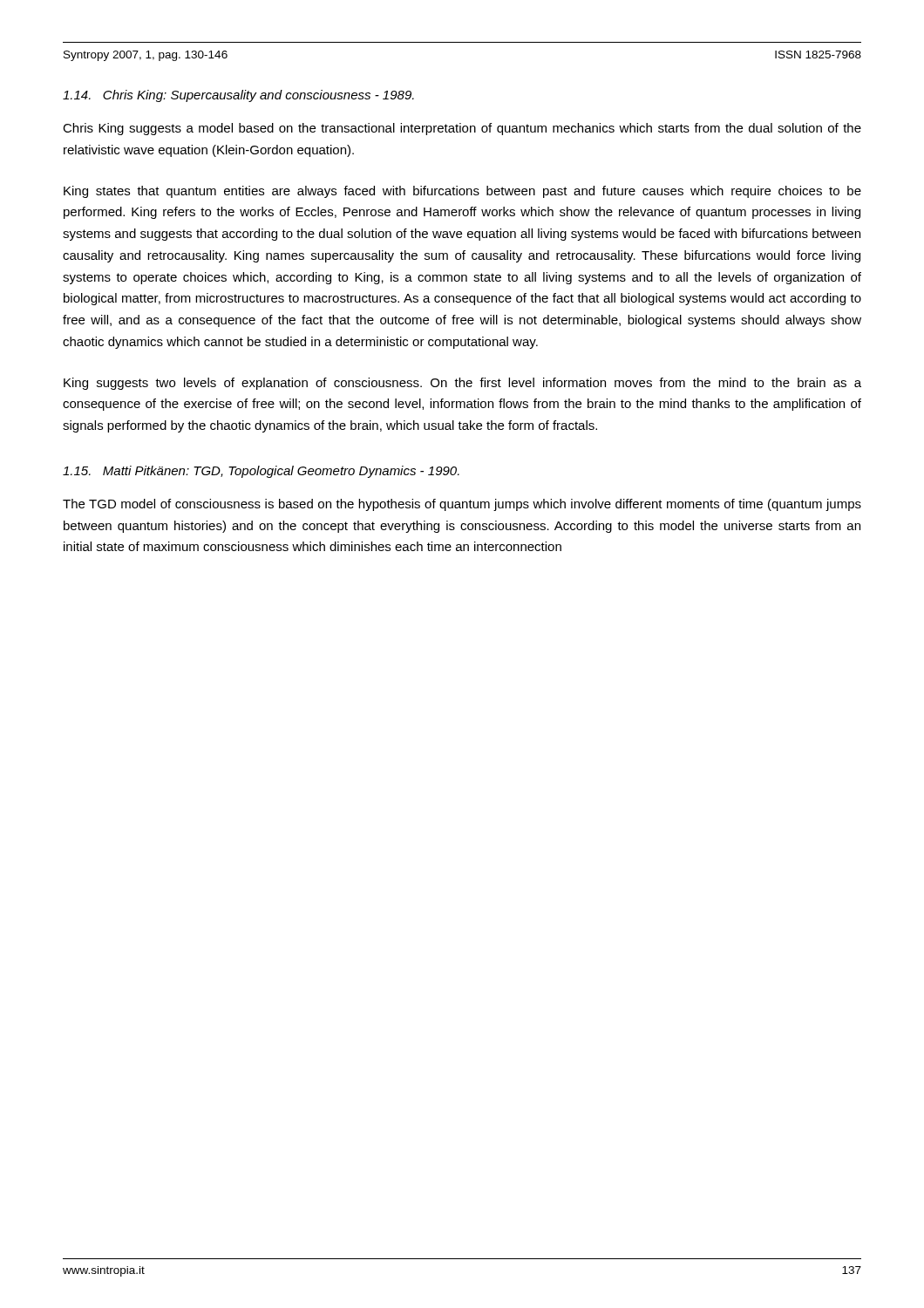The height and width of the screenshot is (1308, 924).
Task: Find the block on this page that starts "Chris King suggests a model based on the"
Action: click(462, 139)
